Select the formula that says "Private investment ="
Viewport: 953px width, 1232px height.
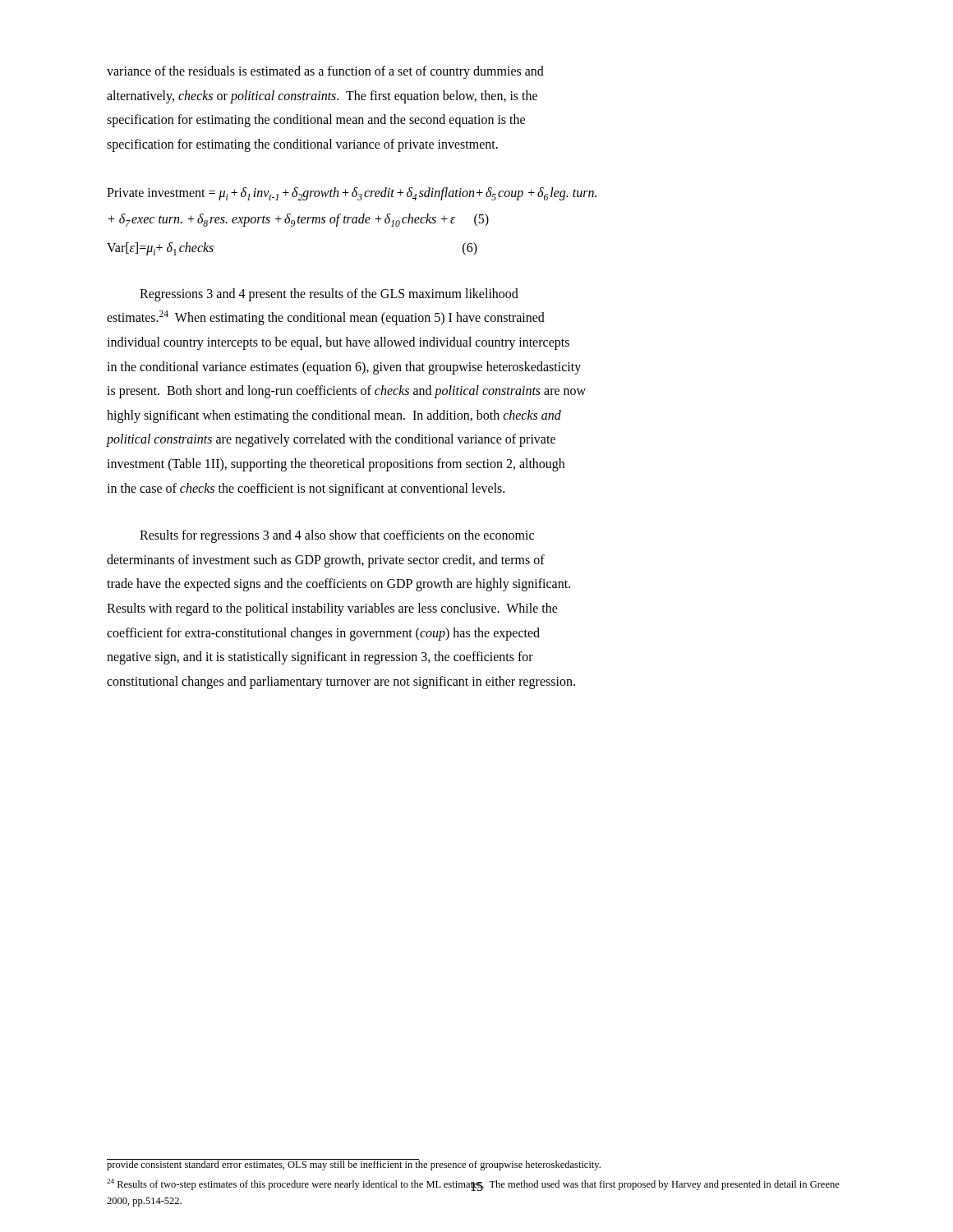(476, 207)
